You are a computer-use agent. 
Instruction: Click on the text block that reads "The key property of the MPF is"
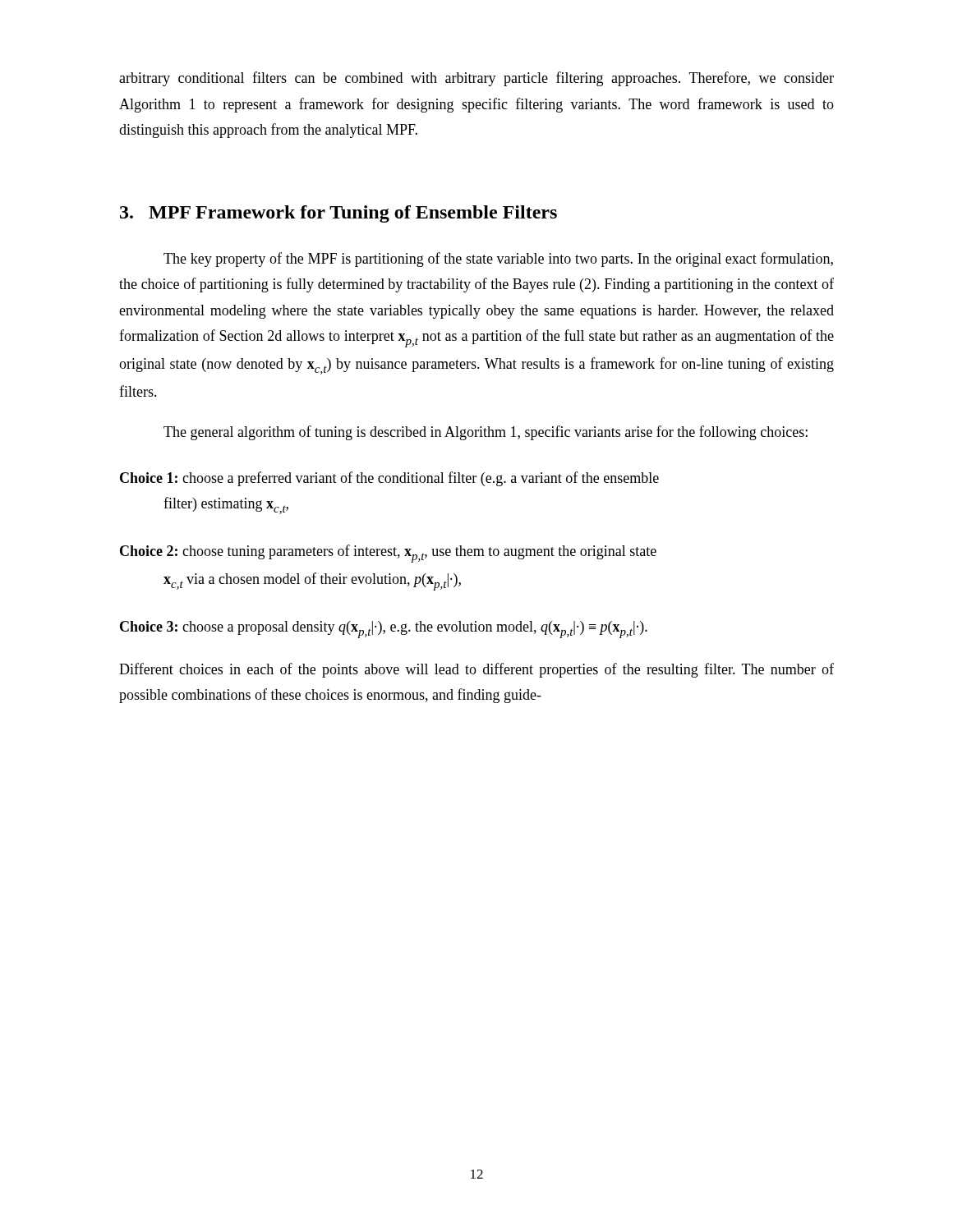click(x=476, y=325)
